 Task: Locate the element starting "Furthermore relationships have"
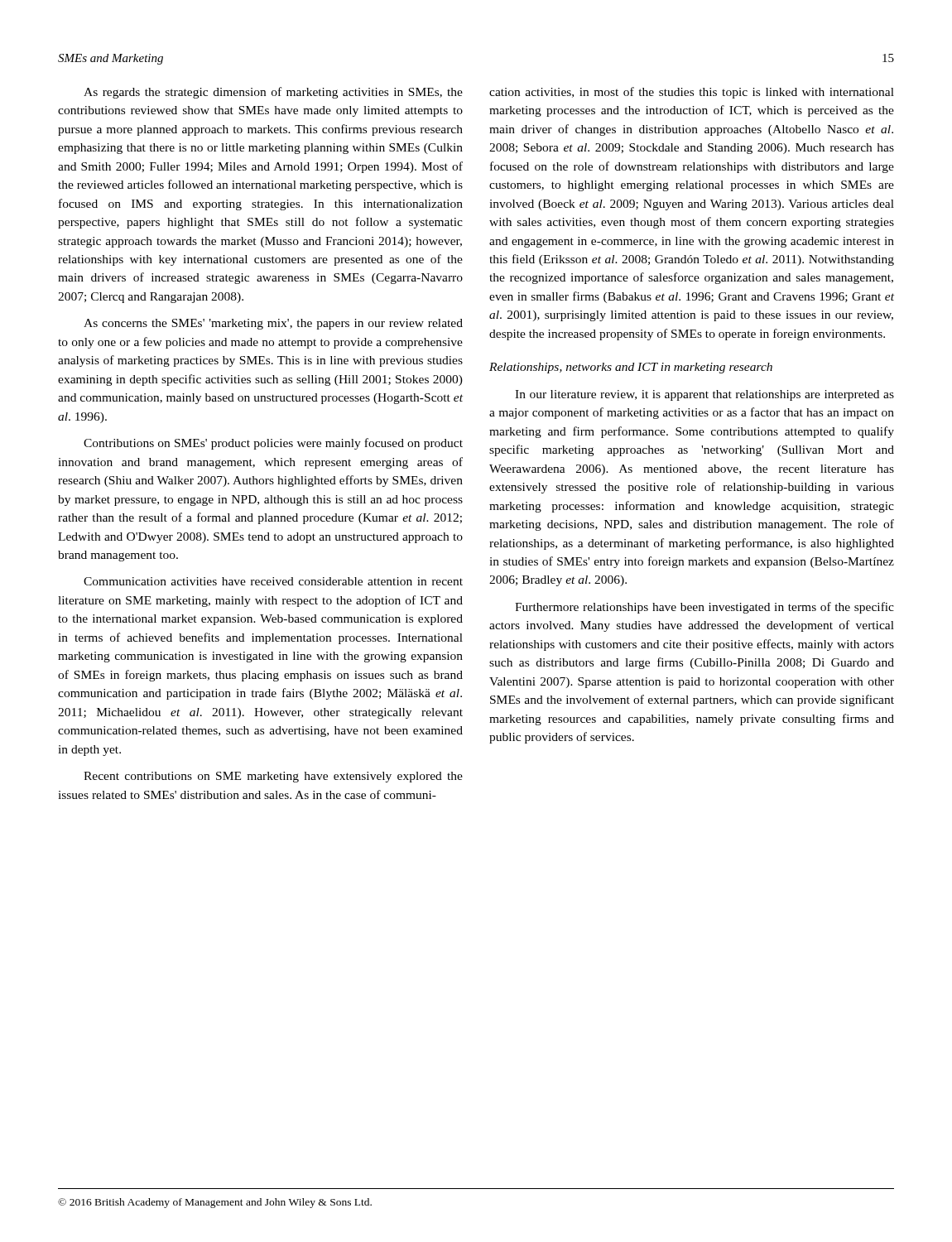692,672
